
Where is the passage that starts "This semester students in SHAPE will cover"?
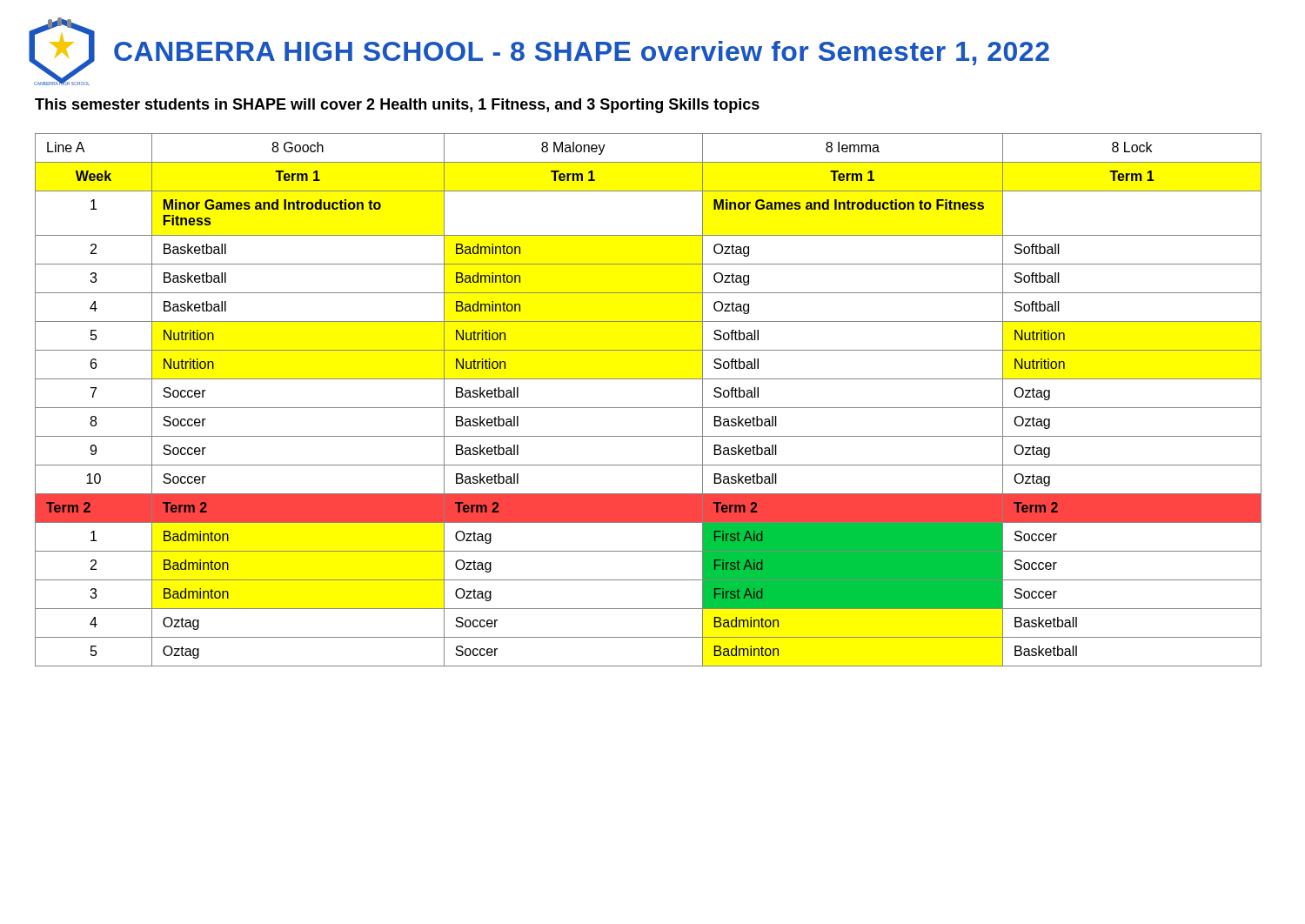tap(397, 104)
